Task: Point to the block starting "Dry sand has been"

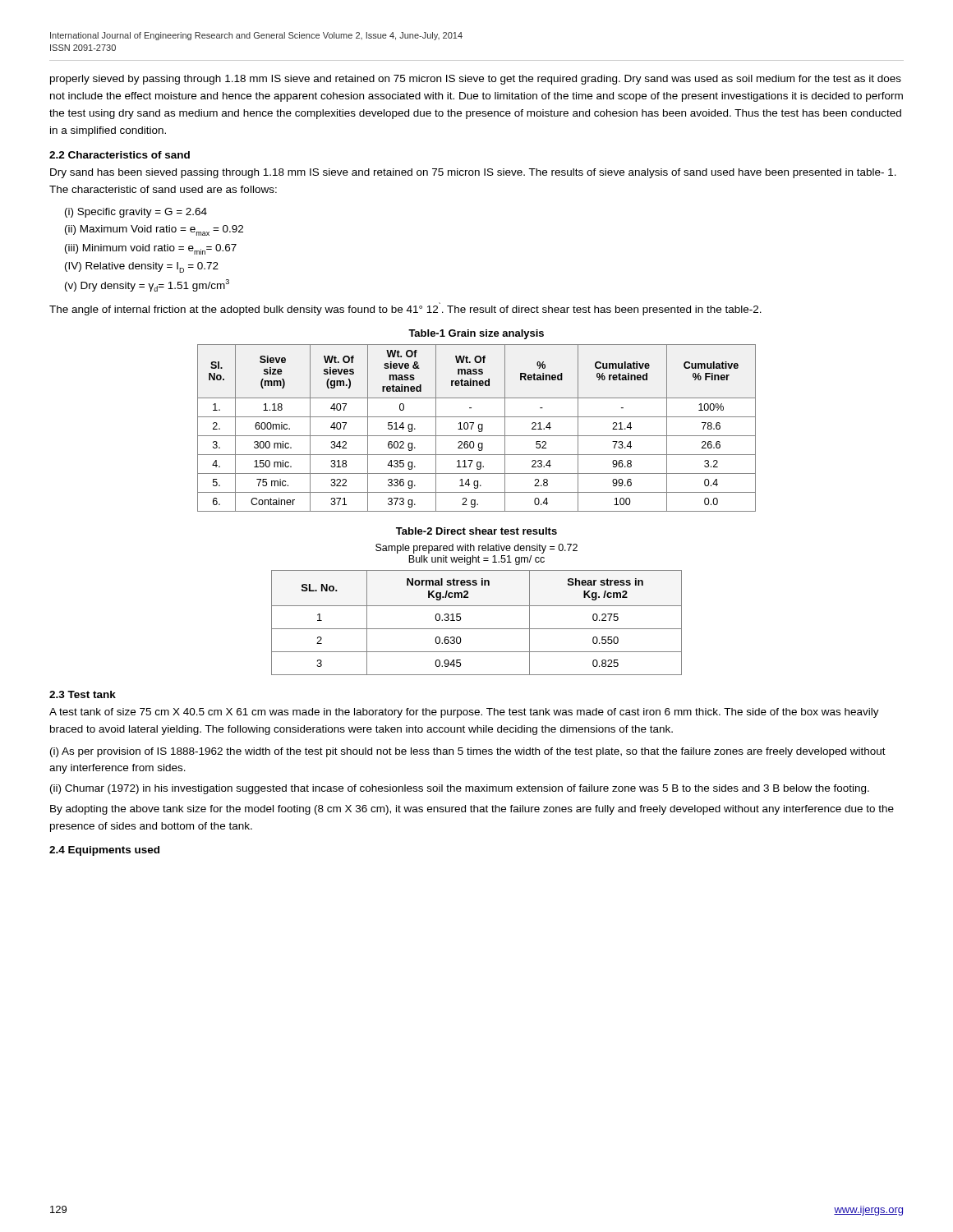Action: [x=473, y=181]
